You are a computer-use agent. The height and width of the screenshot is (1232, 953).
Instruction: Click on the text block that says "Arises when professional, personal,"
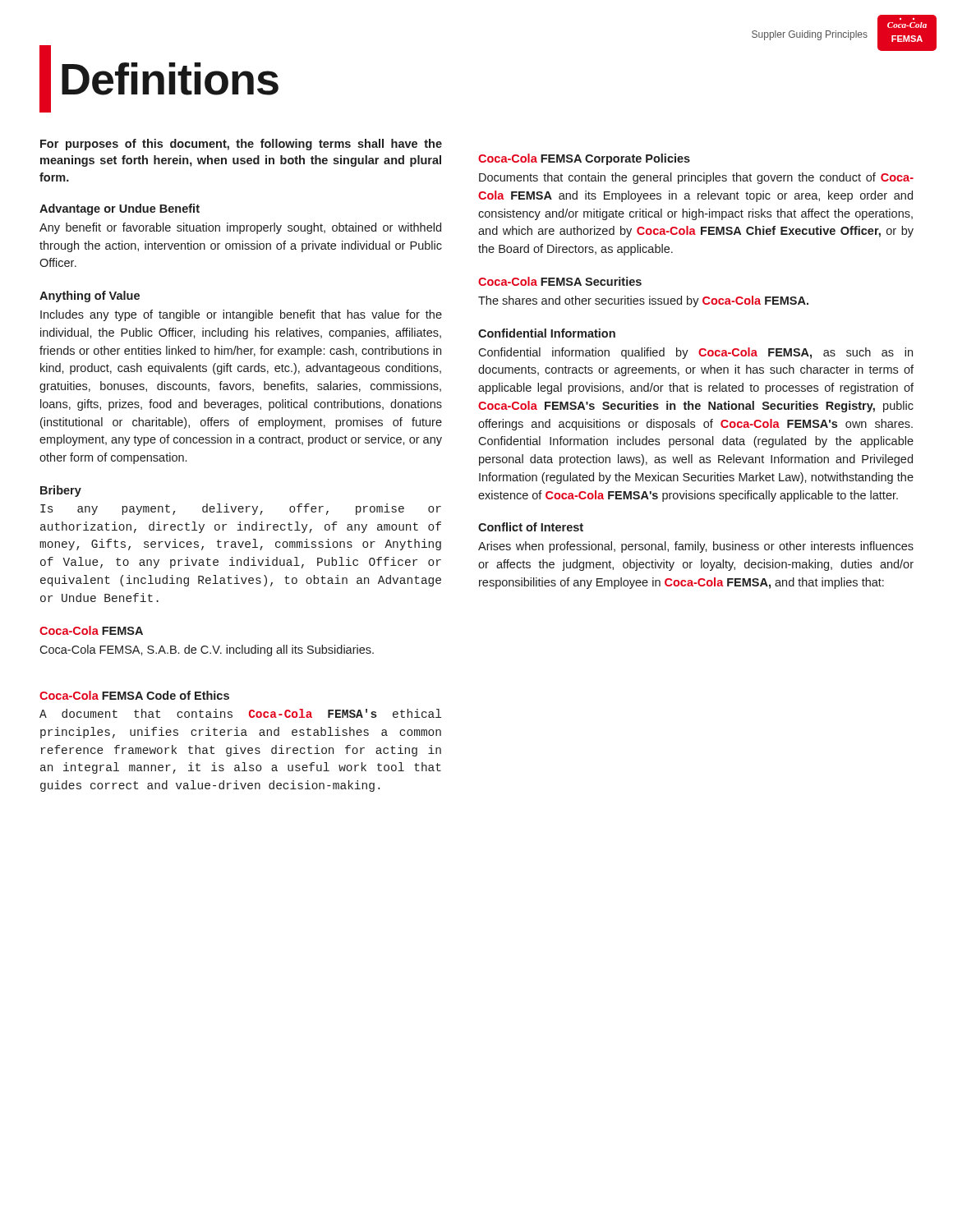pos(696,564)
